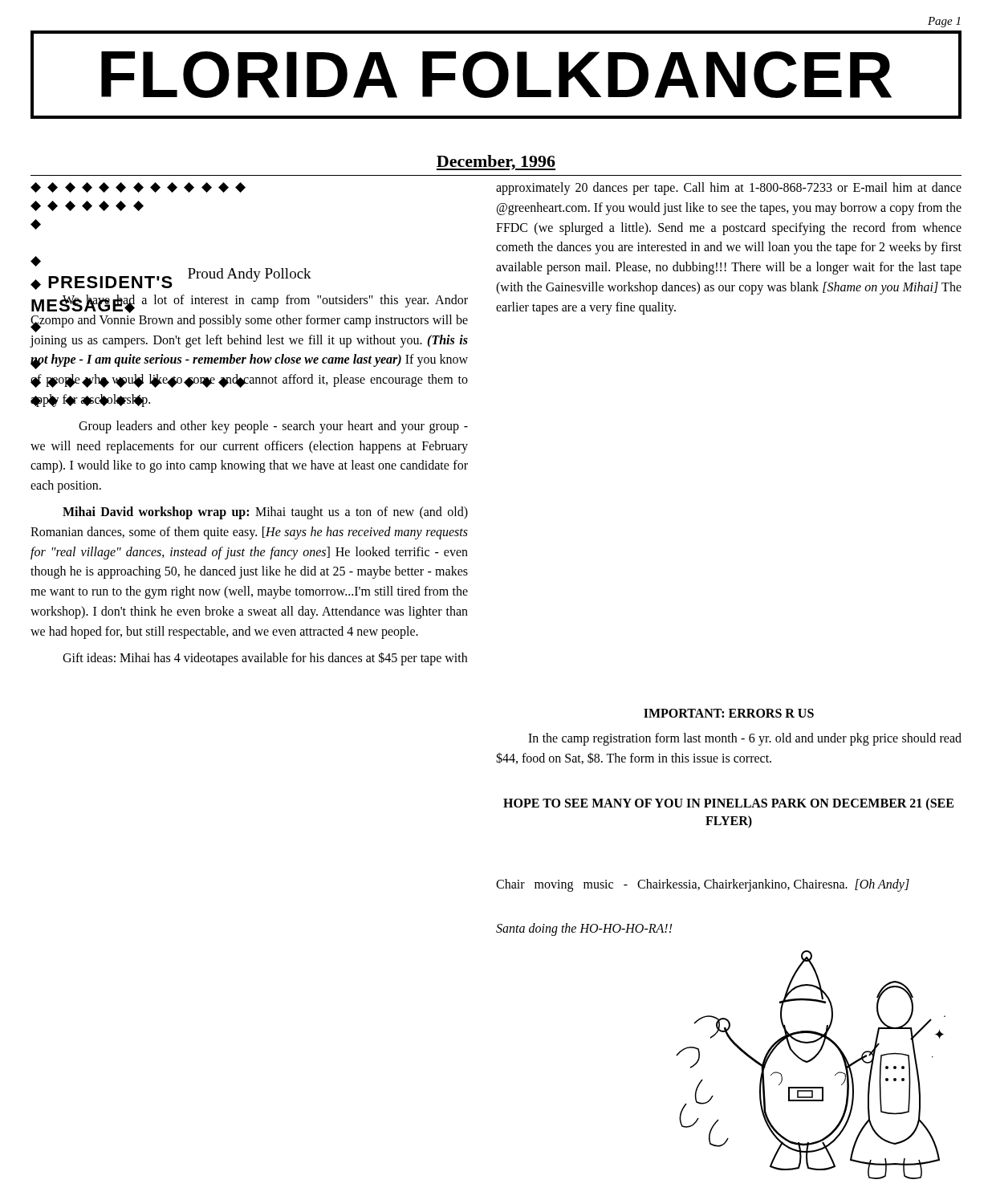The width and height of the screenshot is (992, 1204).
Task: Click where it says "December, 1996"
Action: (496, 161)
